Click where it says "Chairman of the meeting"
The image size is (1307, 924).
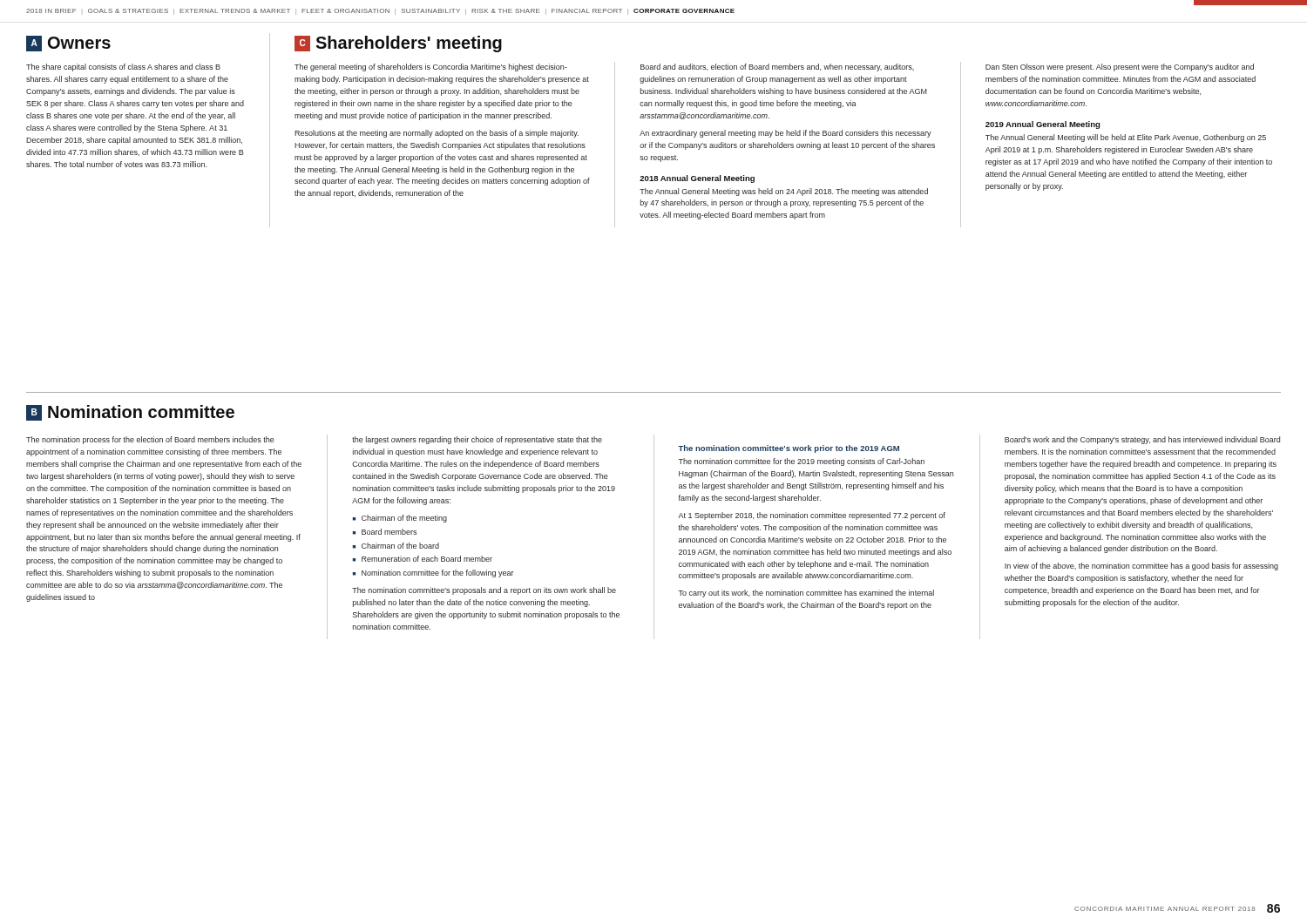tap(404, 518)
